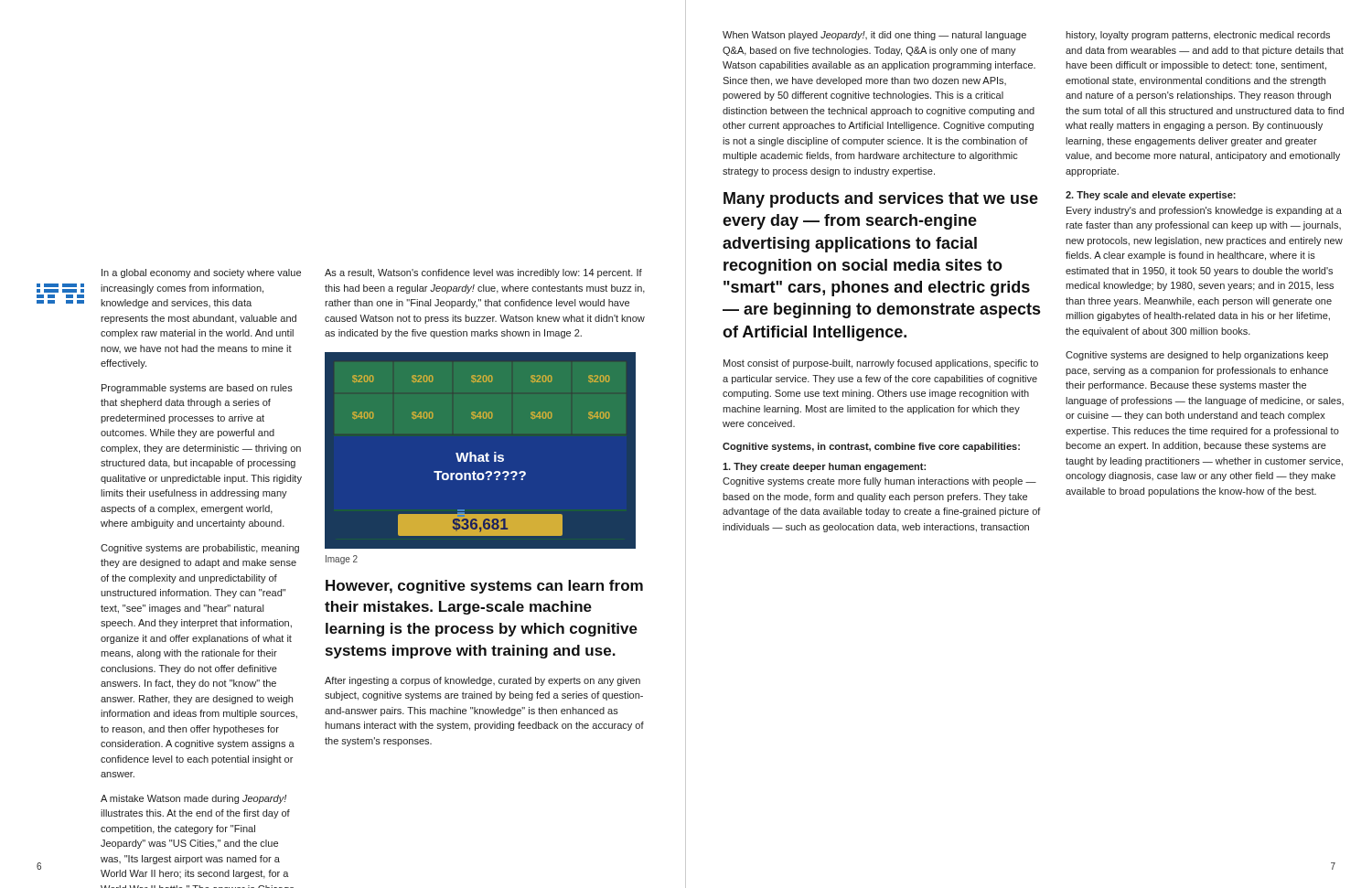Point to the block beginning "Many products and services that we"
This screenshot has height=888, width=1372.
click(882, 265)
